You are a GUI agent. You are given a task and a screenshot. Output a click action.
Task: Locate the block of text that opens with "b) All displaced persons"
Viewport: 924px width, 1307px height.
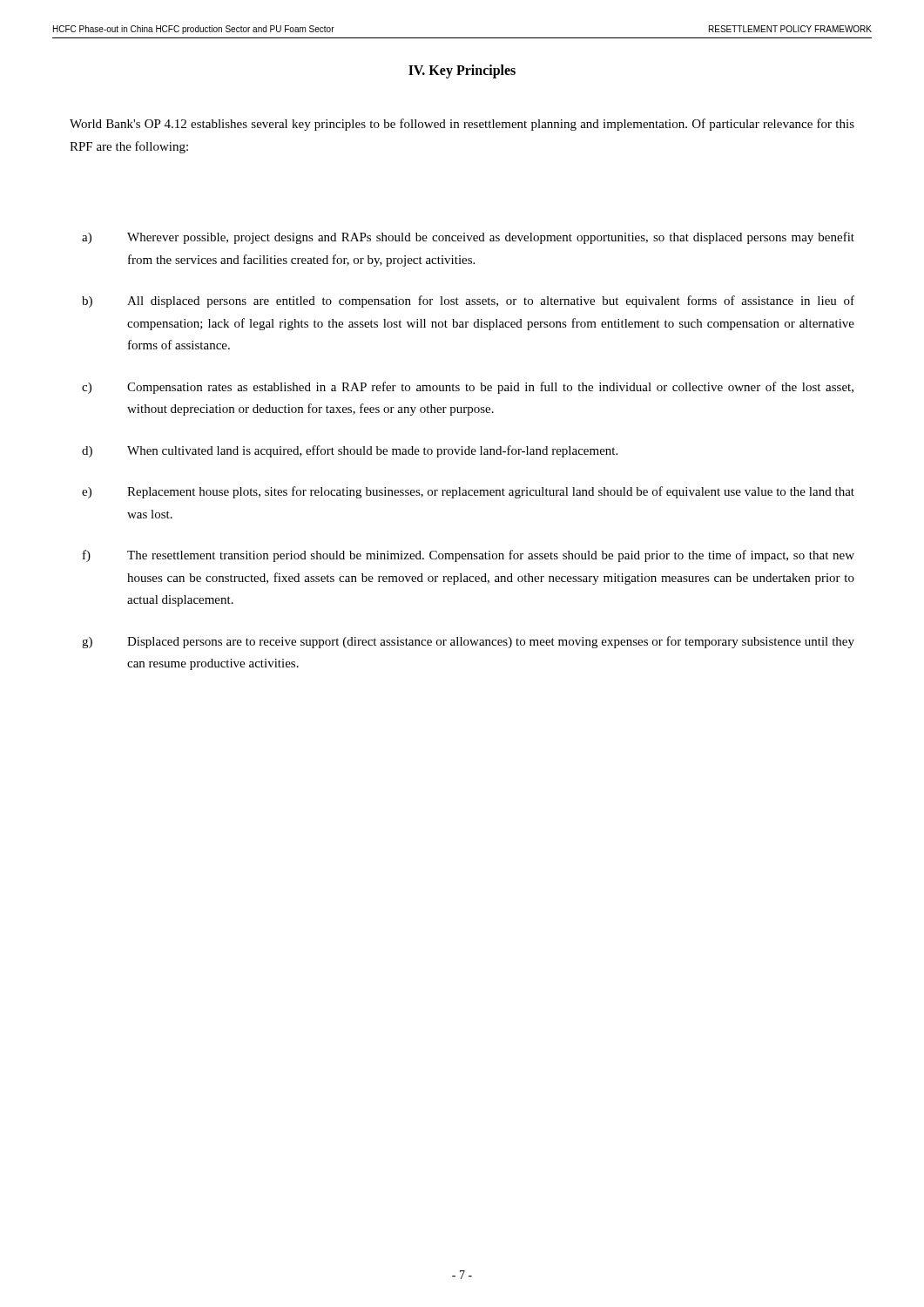click(x=462, y=323)
